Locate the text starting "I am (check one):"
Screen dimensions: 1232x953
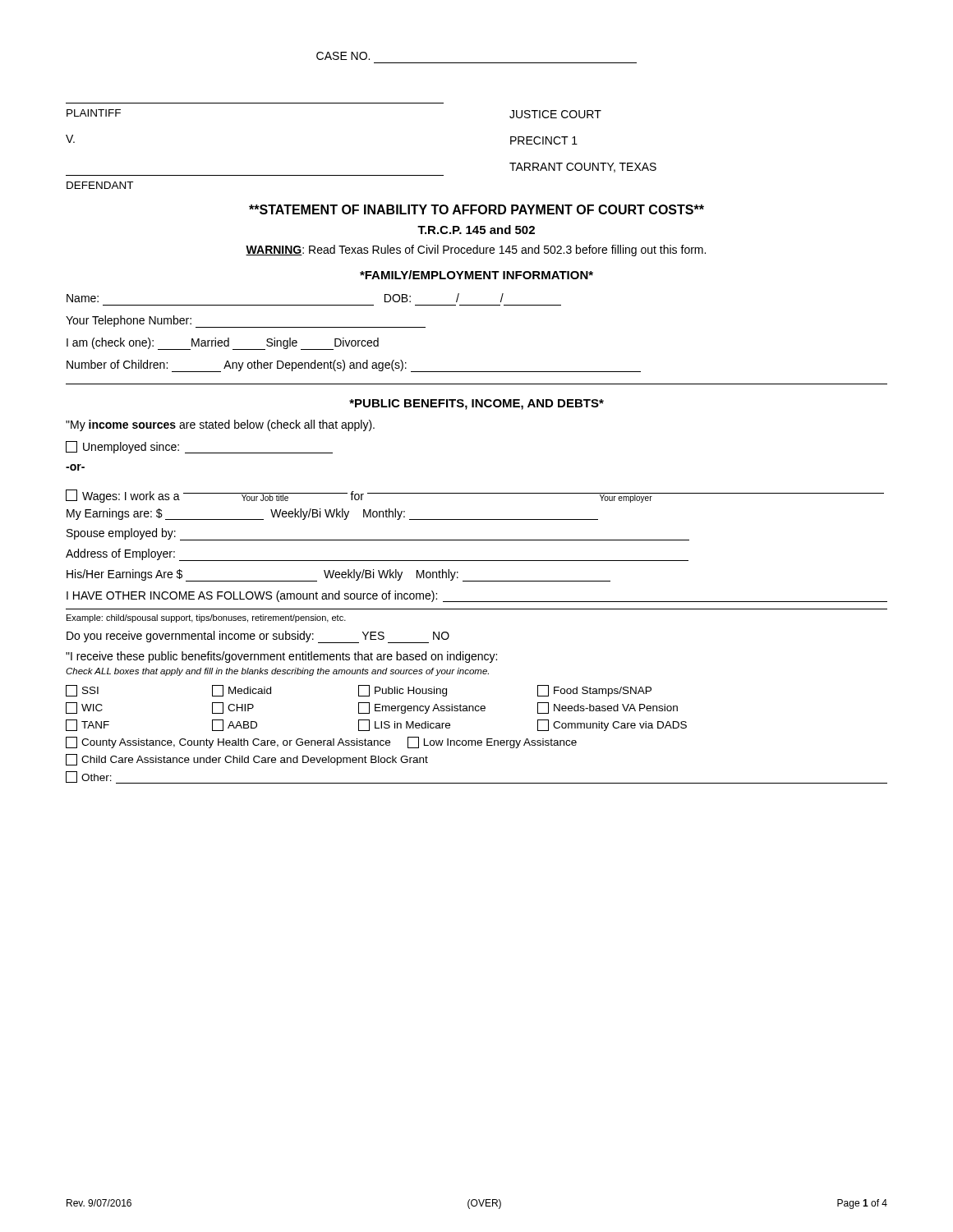coord(222,343)
